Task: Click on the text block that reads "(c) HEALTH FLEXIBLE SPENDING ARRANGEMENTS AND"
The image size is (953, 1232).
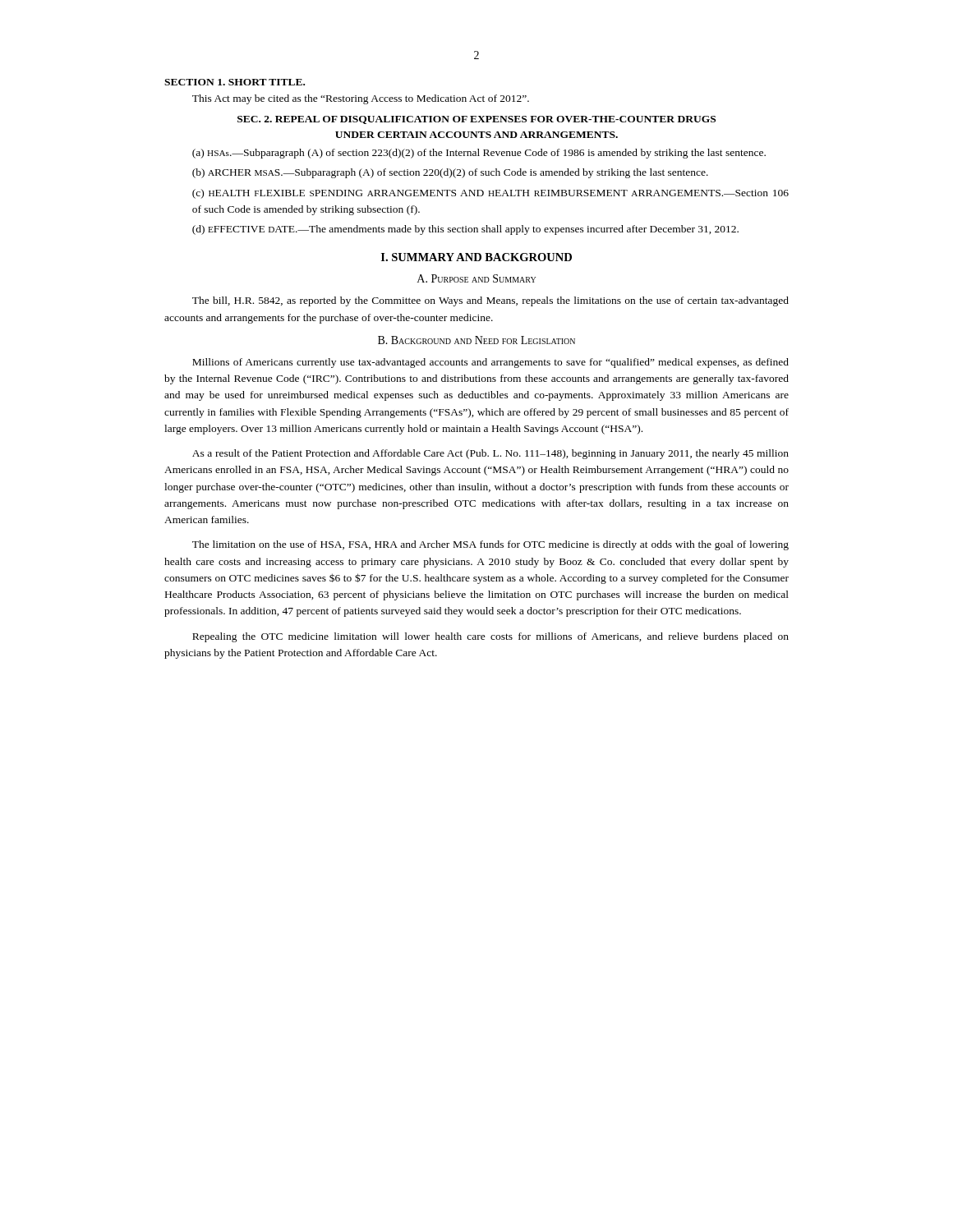Action: pos(490,201)
